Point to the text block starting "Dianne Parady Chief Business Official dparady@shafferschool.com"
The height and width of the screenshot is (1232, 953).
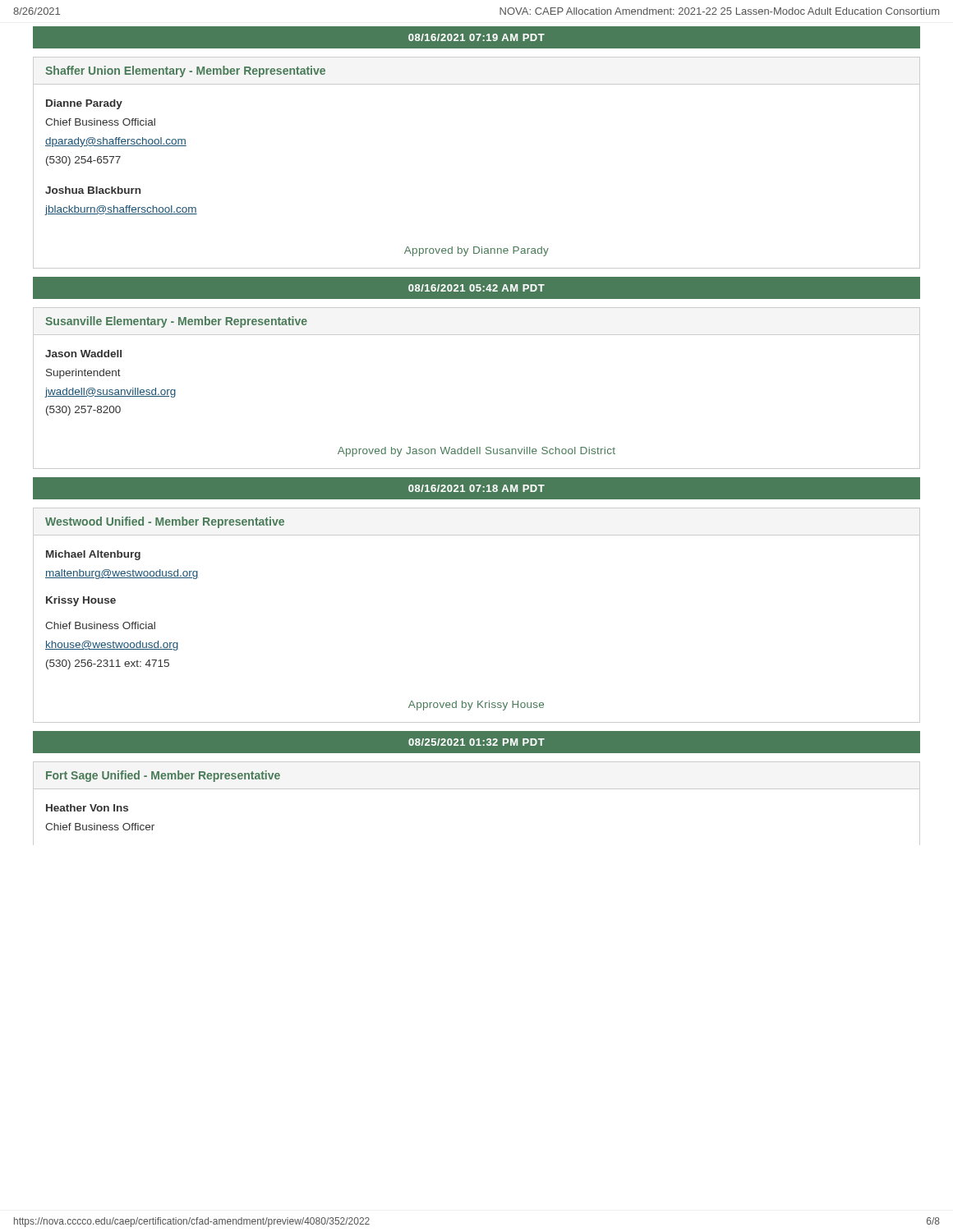pyautogui.click(x=116, y=131)
